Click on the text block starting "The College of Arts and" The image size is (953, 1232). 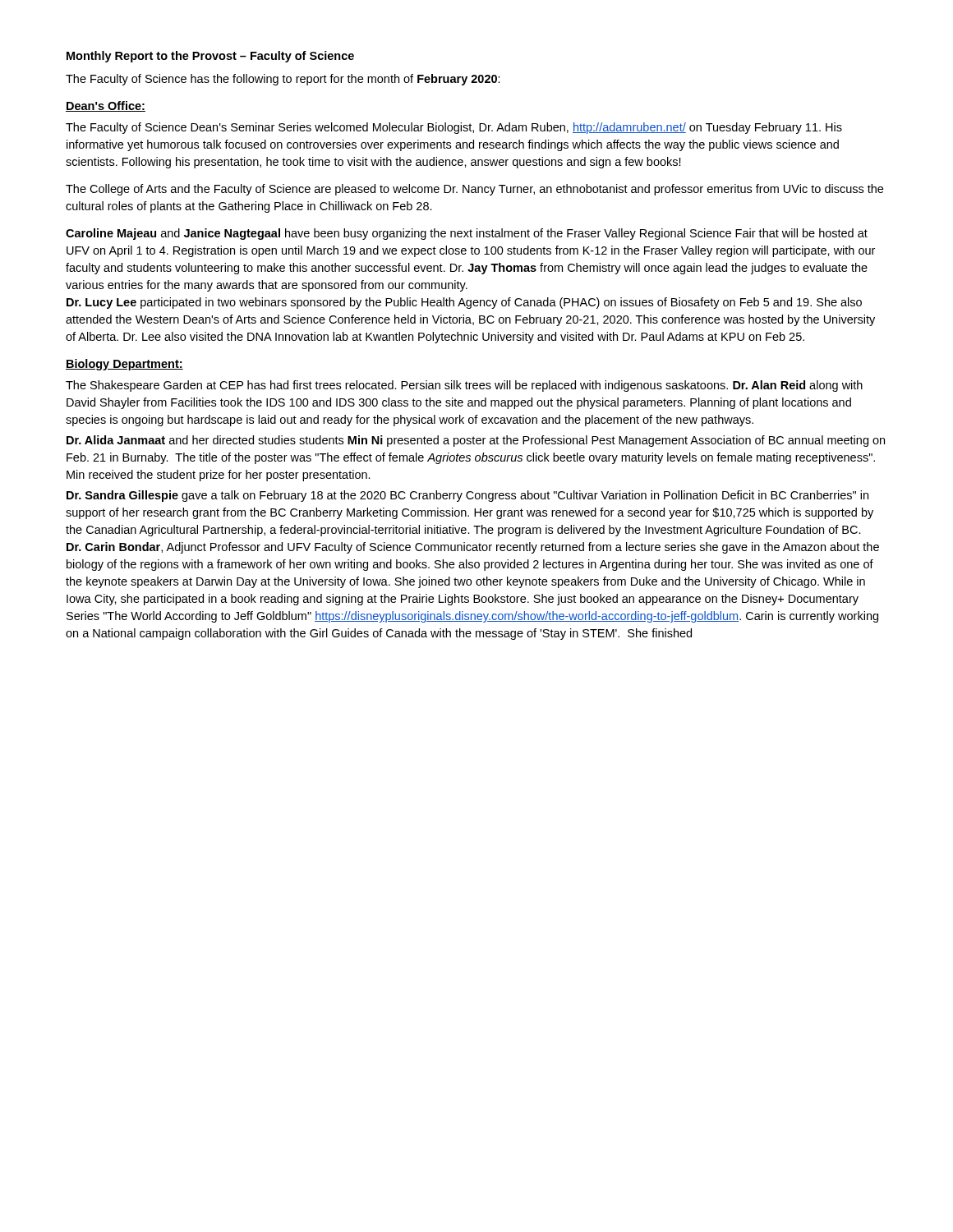475,198
